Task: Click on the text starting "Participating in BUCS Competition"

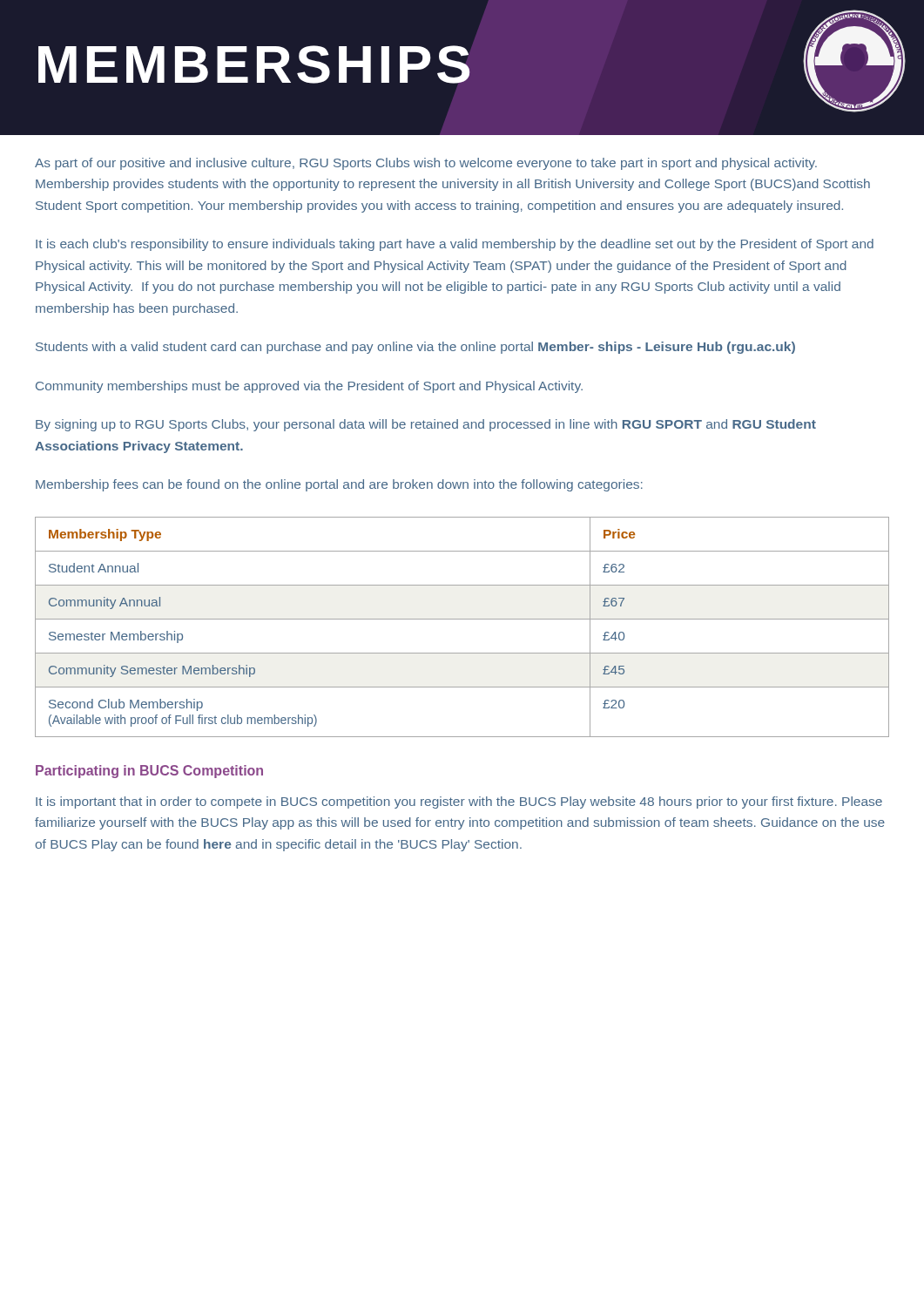Action: (149, 771)
